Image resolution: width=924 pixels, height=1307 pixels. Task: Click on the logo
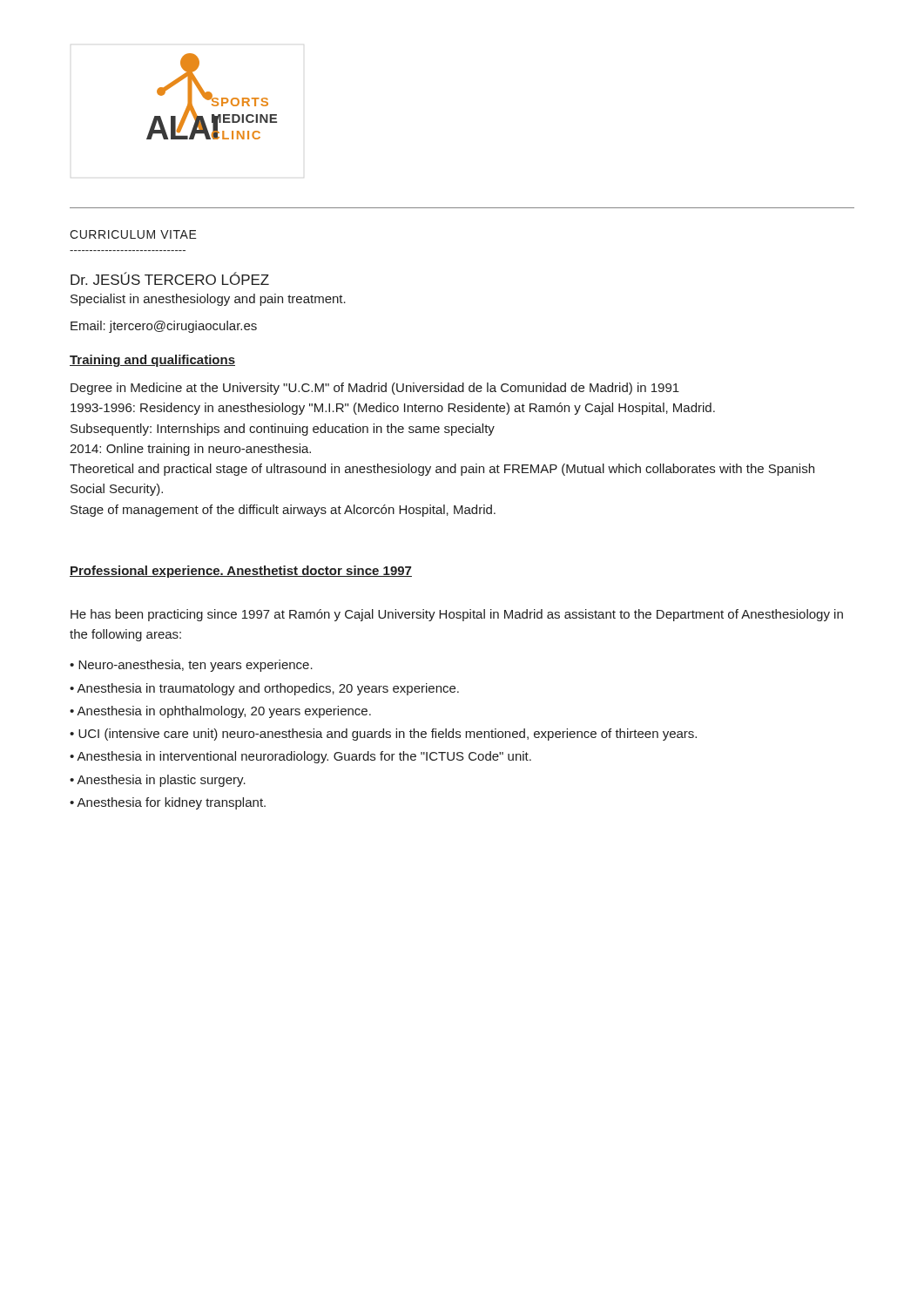(462, 112)
